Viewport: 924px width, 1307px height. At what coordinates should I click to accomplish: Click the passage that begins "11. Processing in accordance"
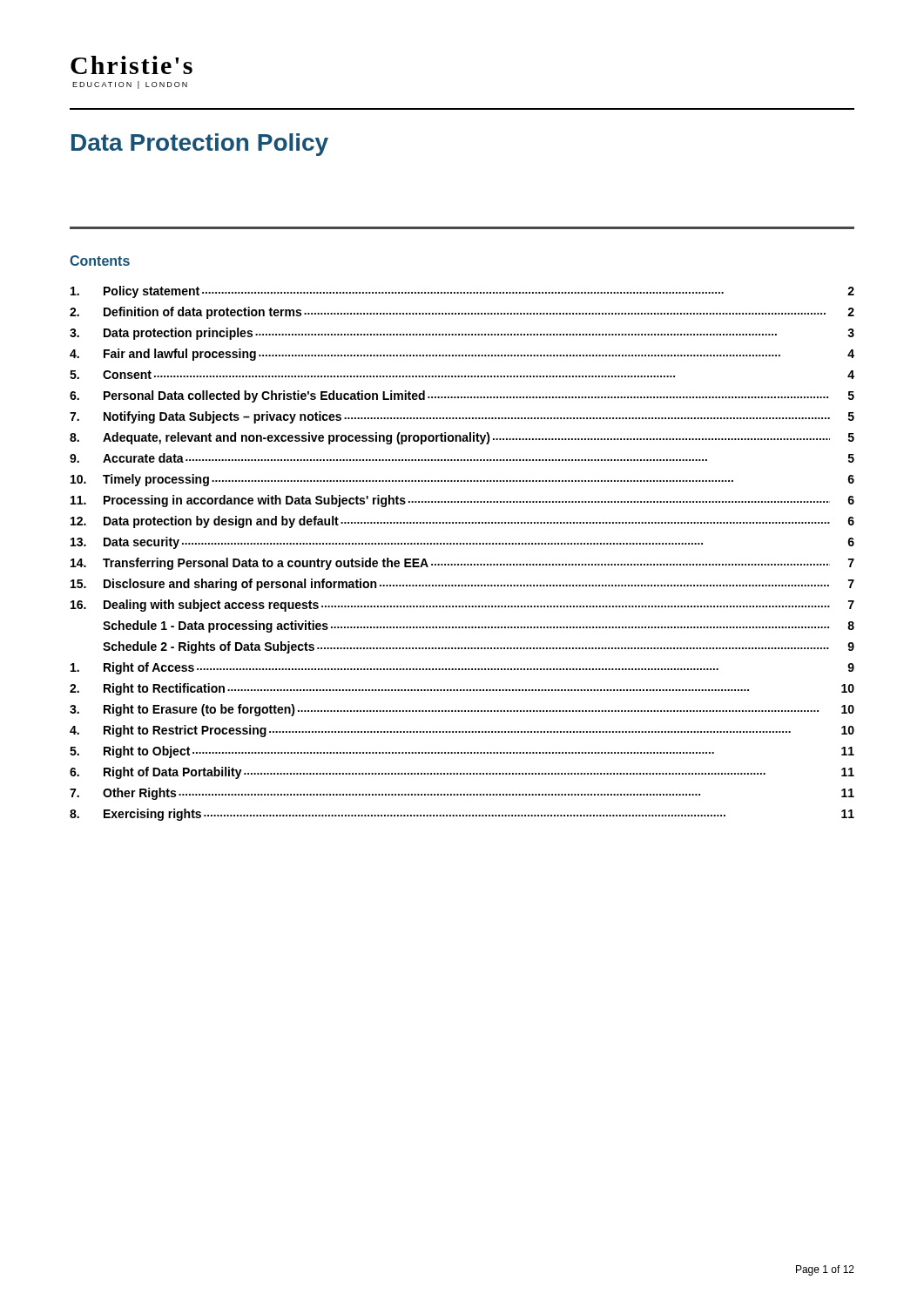tap(462, 499)
